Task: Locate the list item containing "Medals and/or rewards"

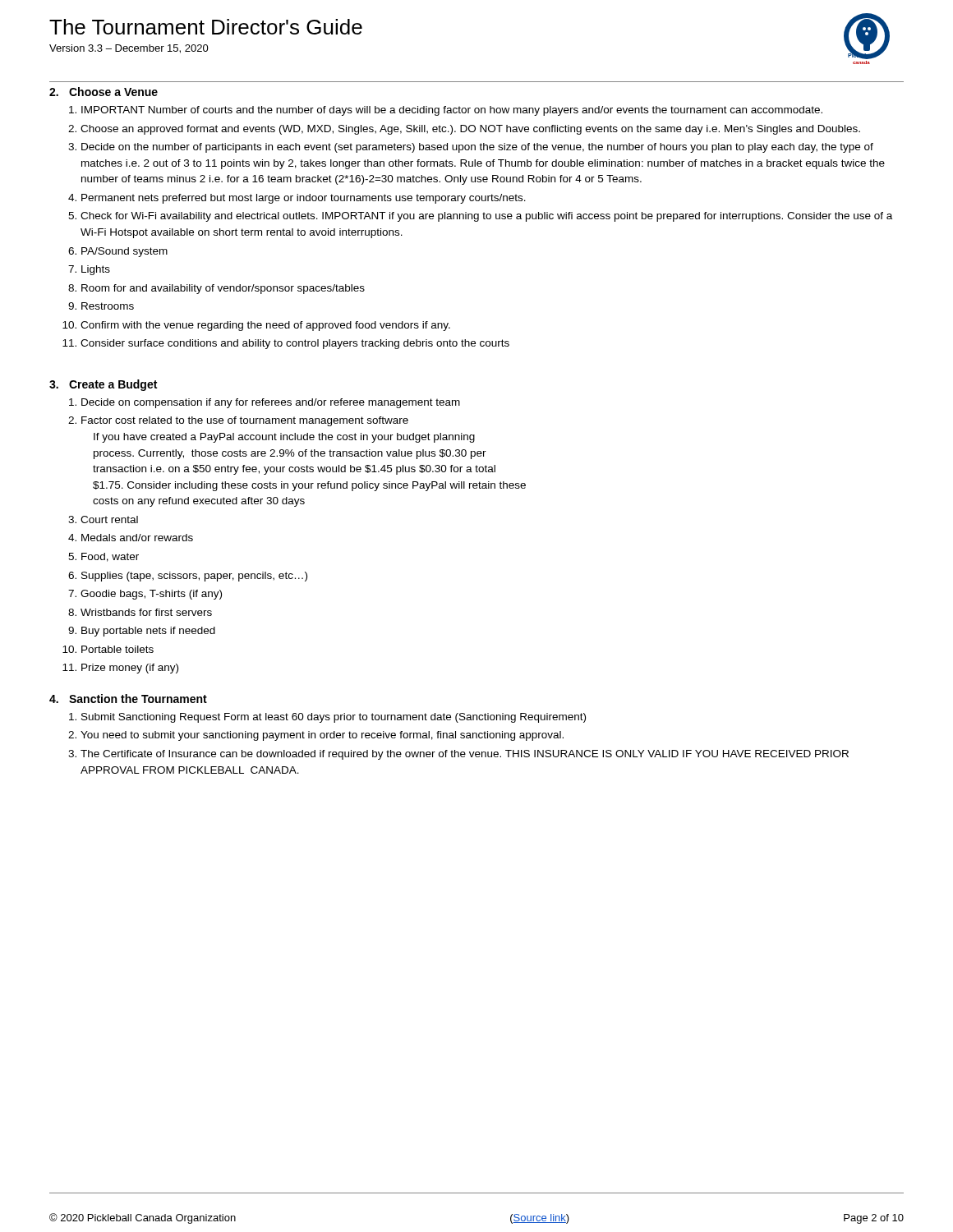Action: (x=137, y=538)
